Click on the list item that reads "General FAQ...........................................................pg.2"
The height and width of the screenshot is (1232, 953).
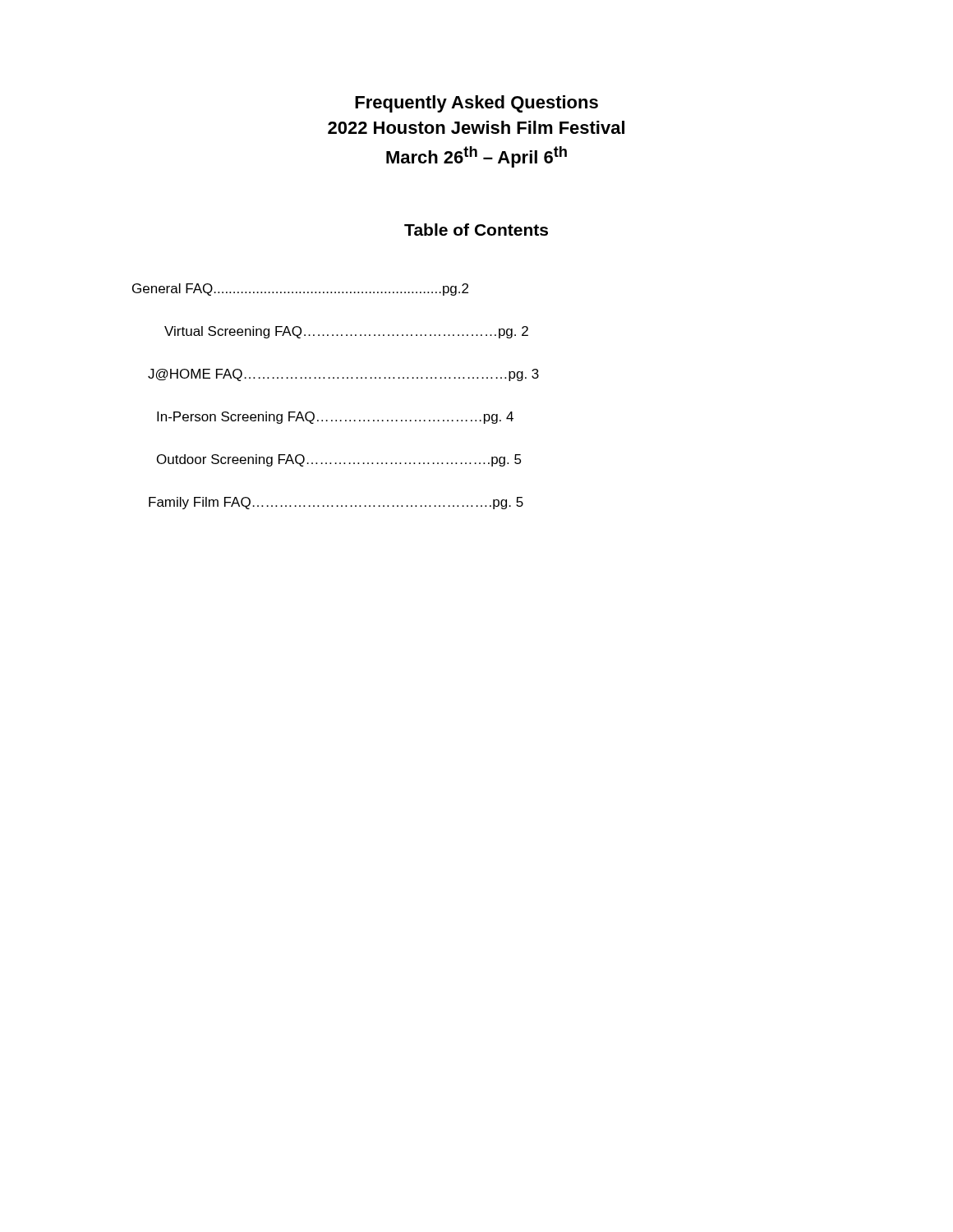pos(300,288)
